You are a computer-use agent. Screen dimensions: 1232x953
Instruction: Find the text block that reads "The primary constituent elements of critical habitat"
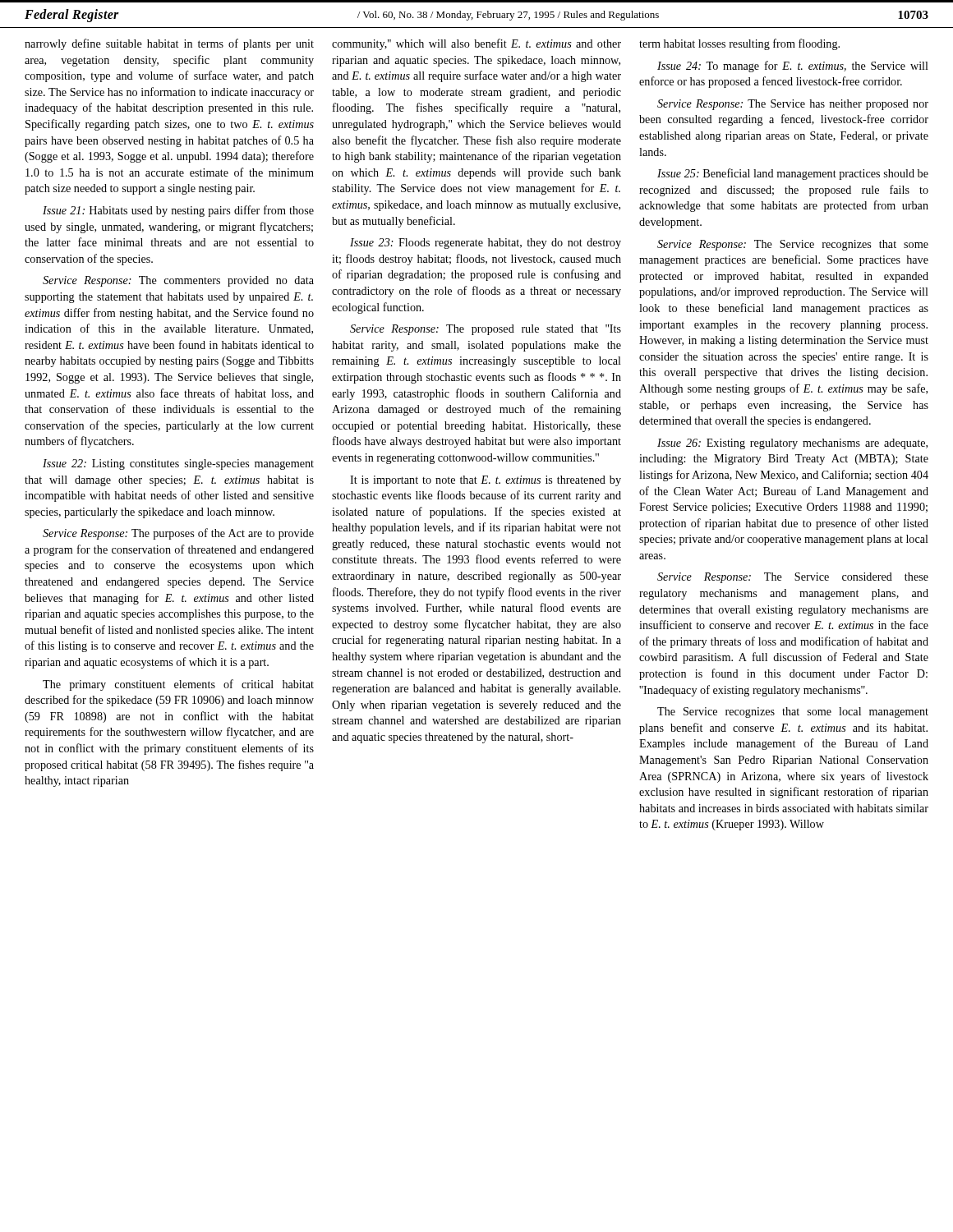point(169,732)
